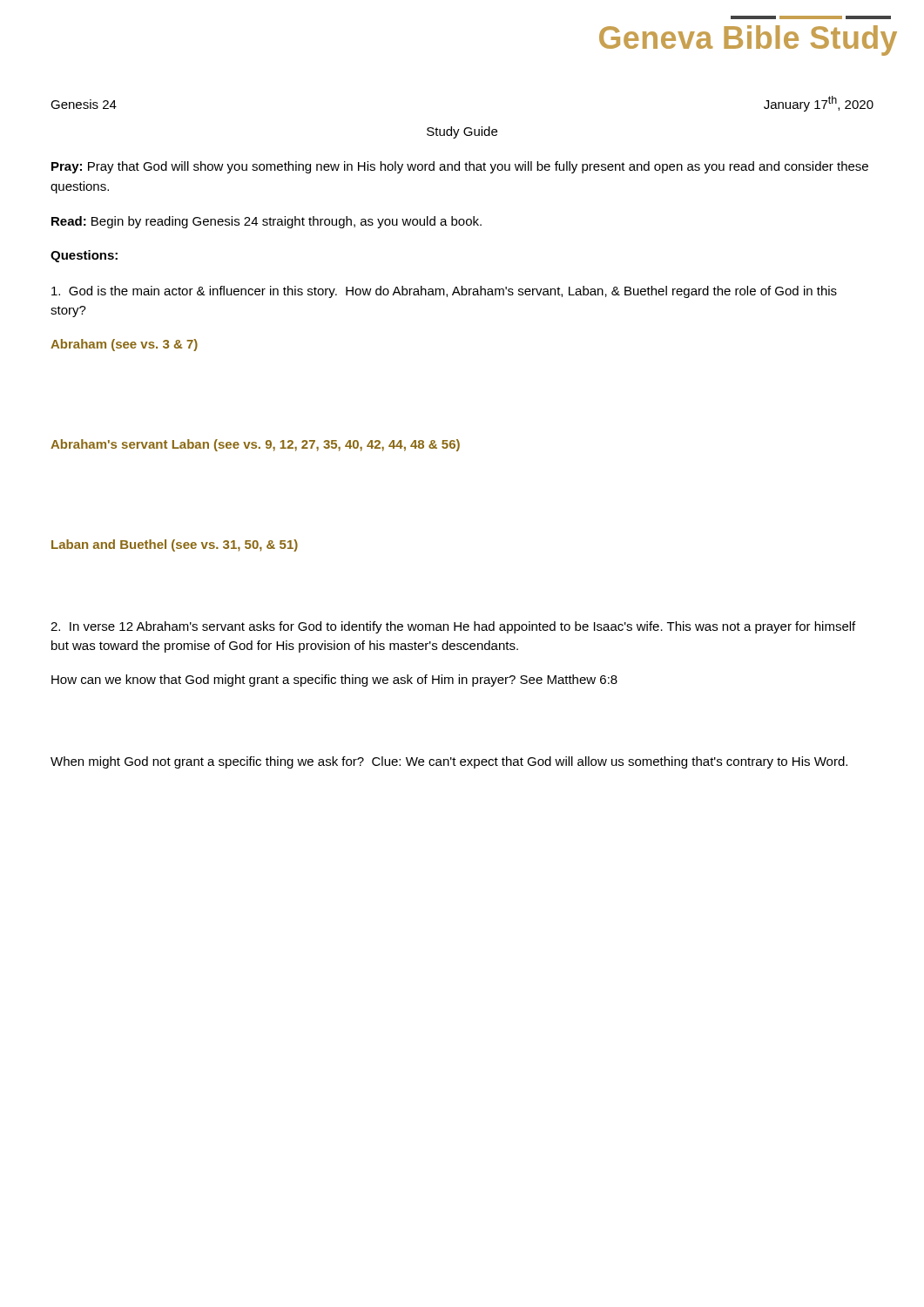Click on the text block that reads "Laban and Buethel (see vs."

click(174, 544)
